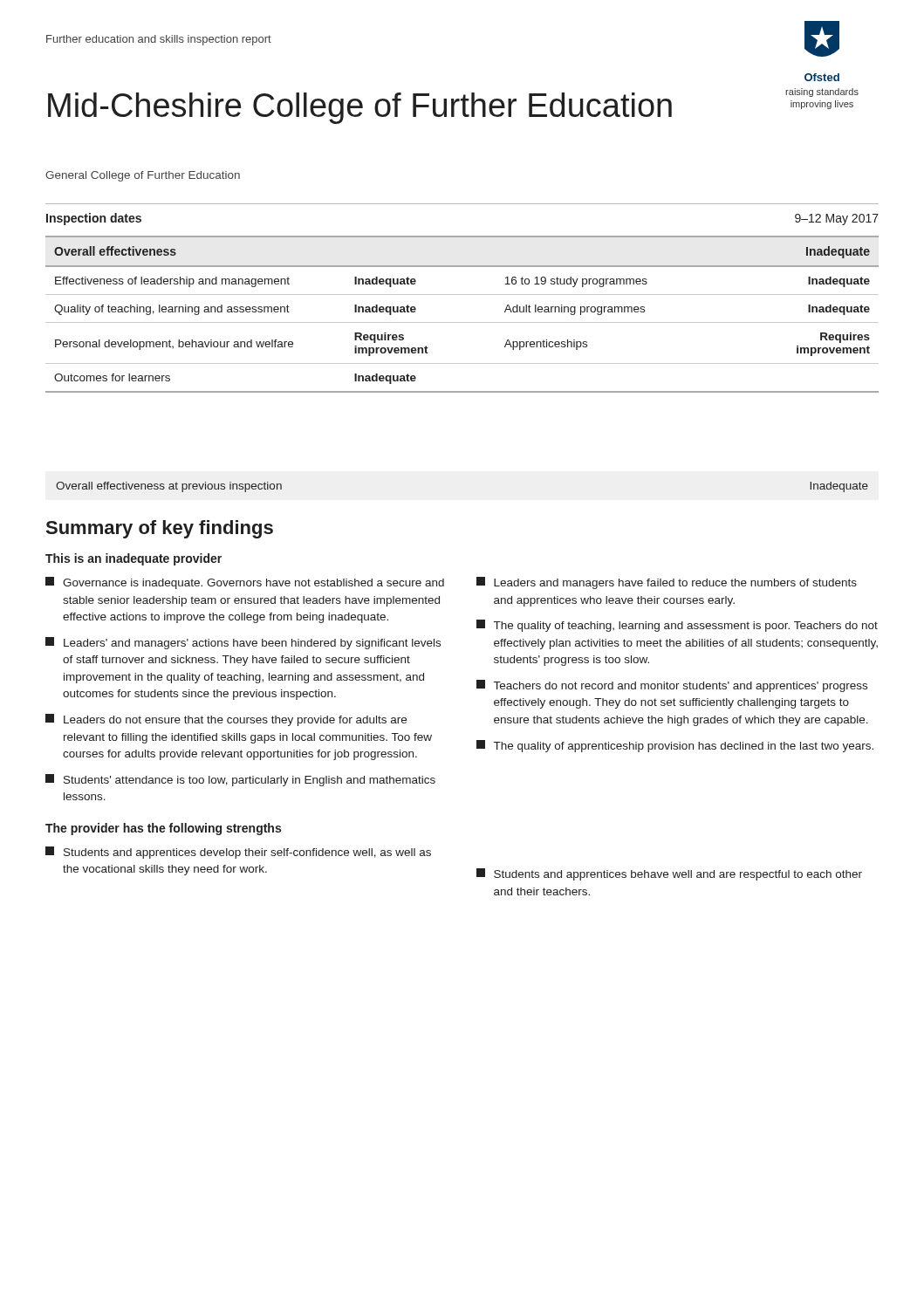Click on the region starting "The quality of teaching, learning and"
Viewport: 924px width, 1309px height.
coord(677,643)
